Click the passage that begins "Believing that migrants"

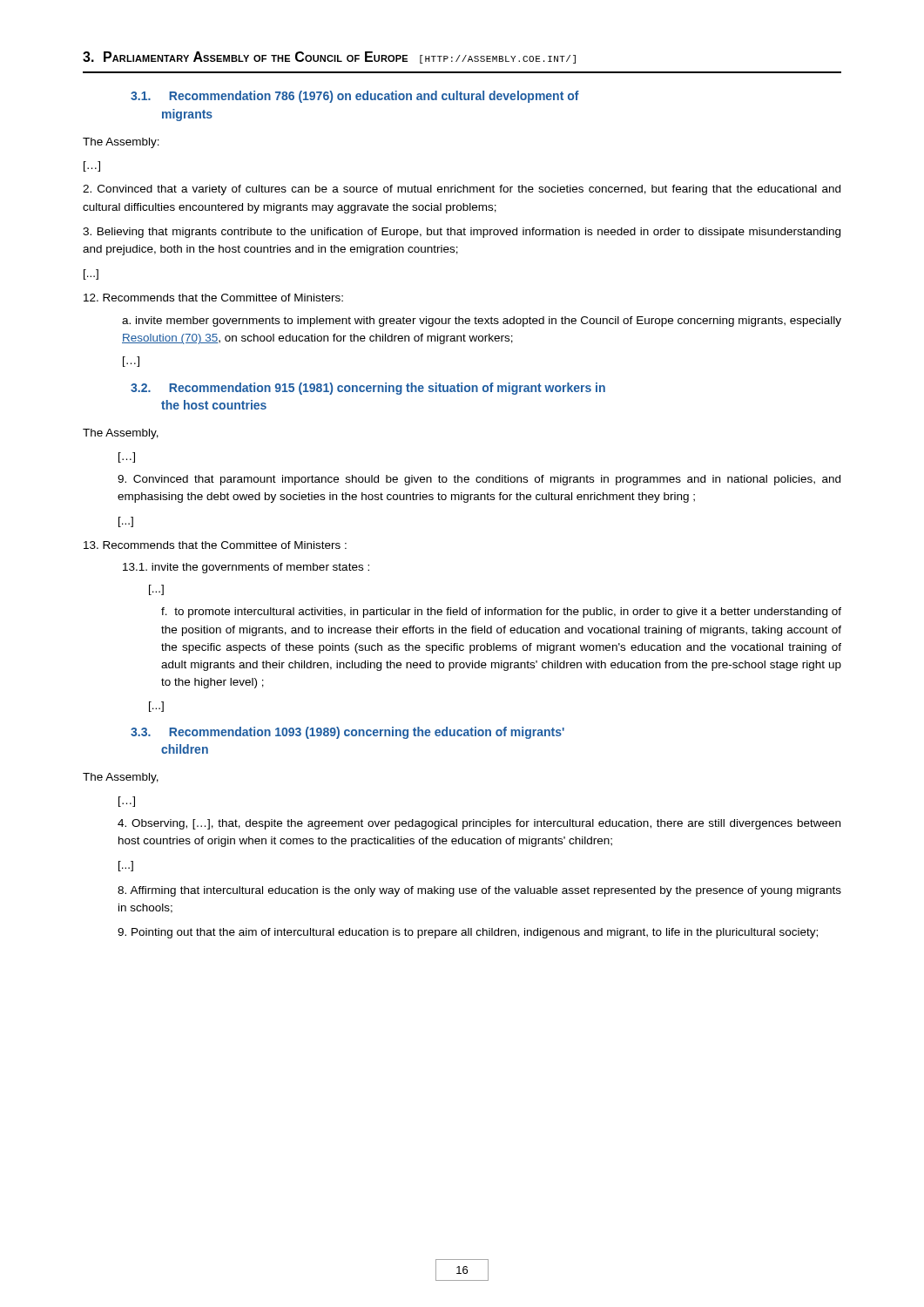[462, 240]
